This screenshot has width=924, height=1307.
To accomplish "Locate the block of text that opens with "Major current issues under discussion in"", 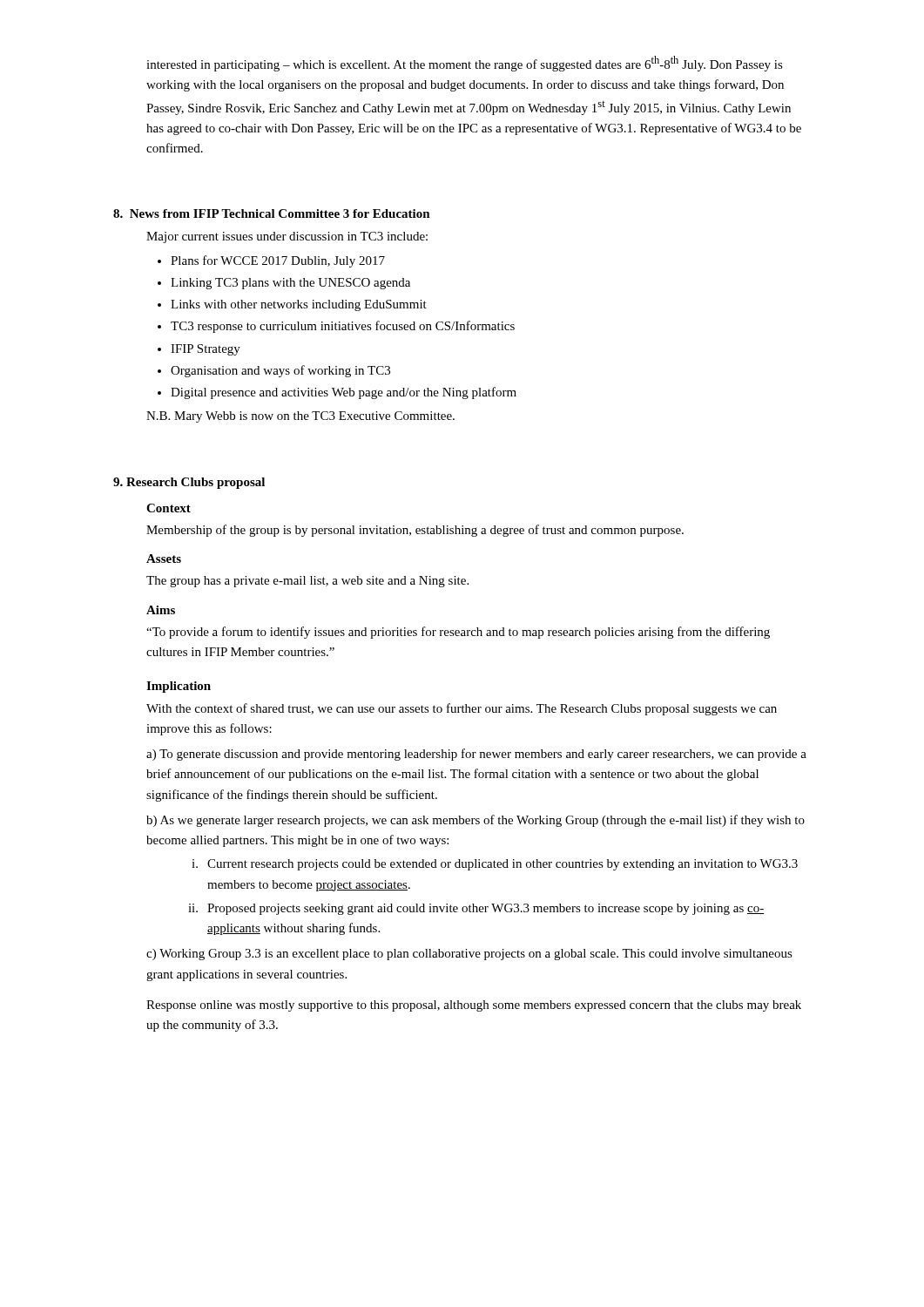I will click(288, 236).
